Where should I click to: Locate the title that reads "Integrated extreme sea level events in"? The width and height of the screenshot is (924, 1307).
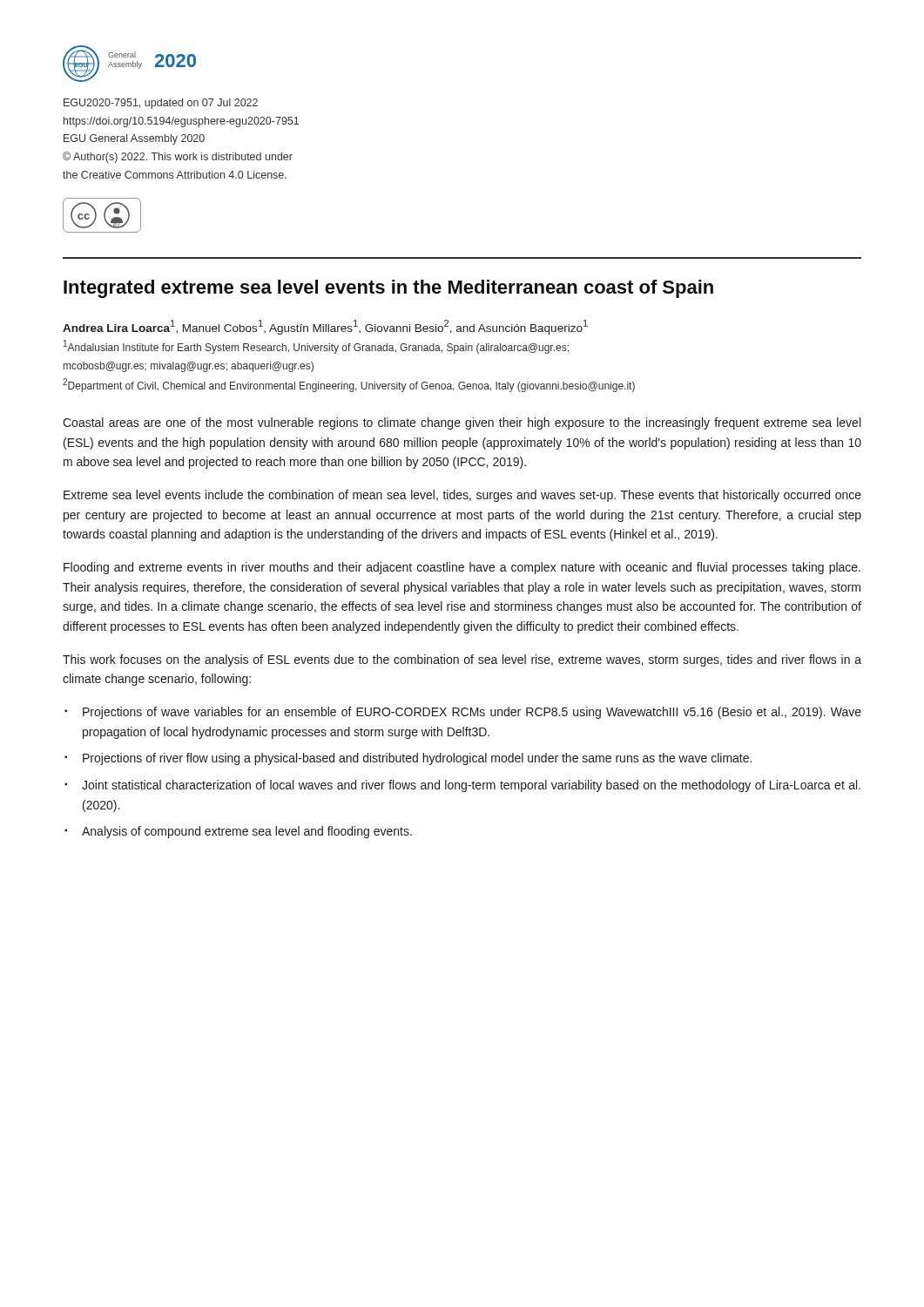click(462, 288)
